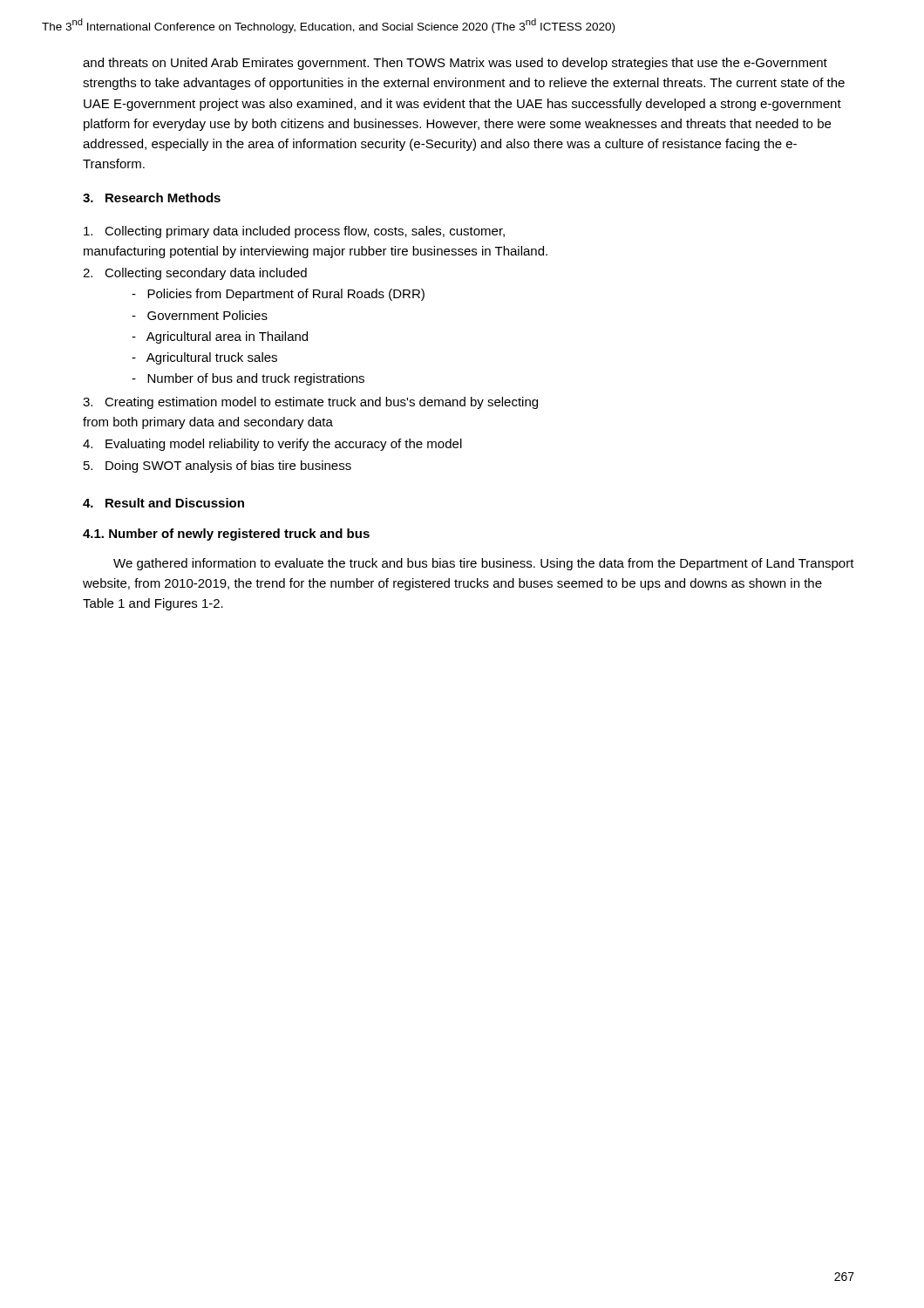Click on the section header that reads "3. Research Methods"
The width and height of the screenshot is (924, 1308).
(x=152, y=197)
